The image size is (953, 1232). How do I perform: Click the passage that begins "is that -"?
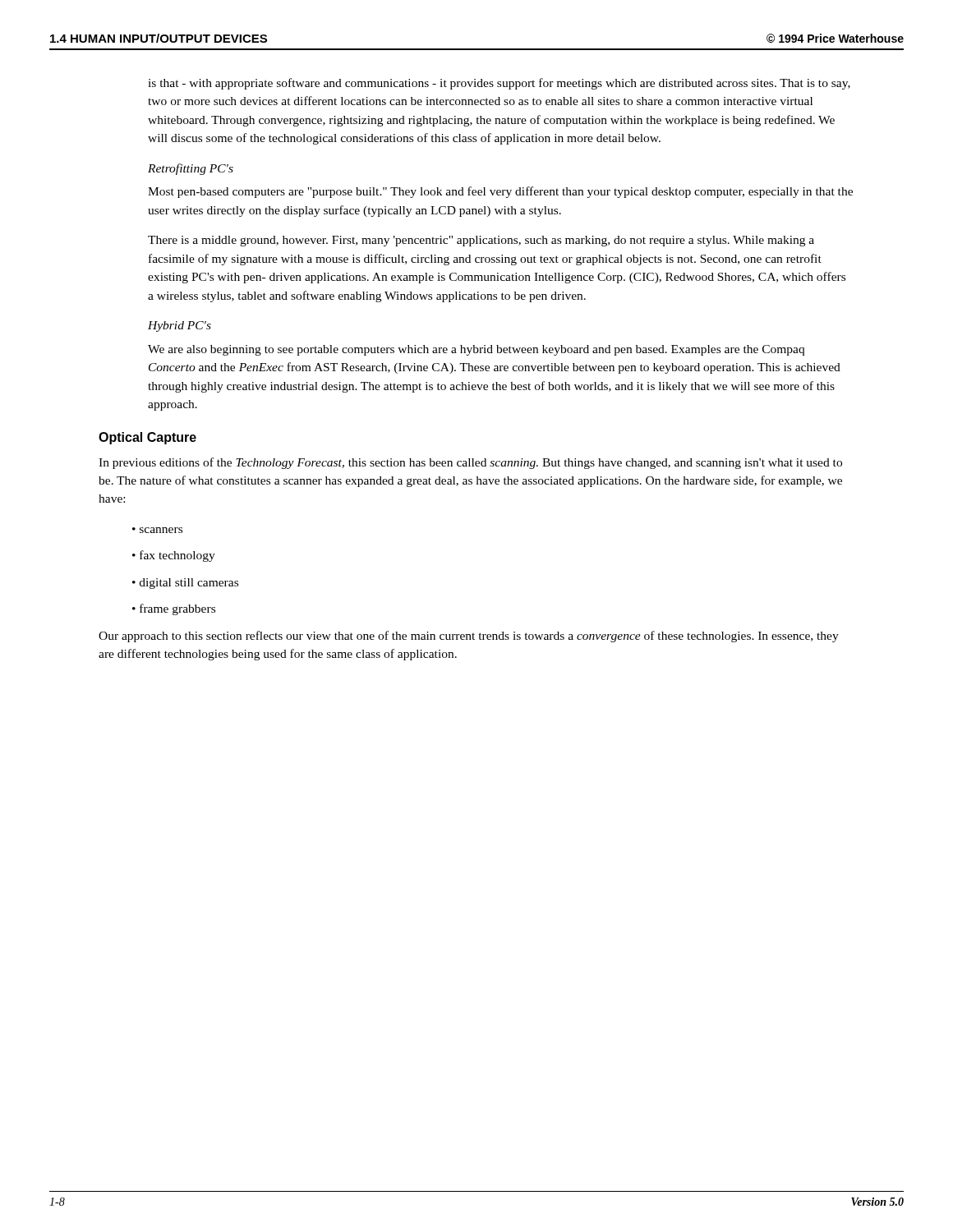coord(499,110)
